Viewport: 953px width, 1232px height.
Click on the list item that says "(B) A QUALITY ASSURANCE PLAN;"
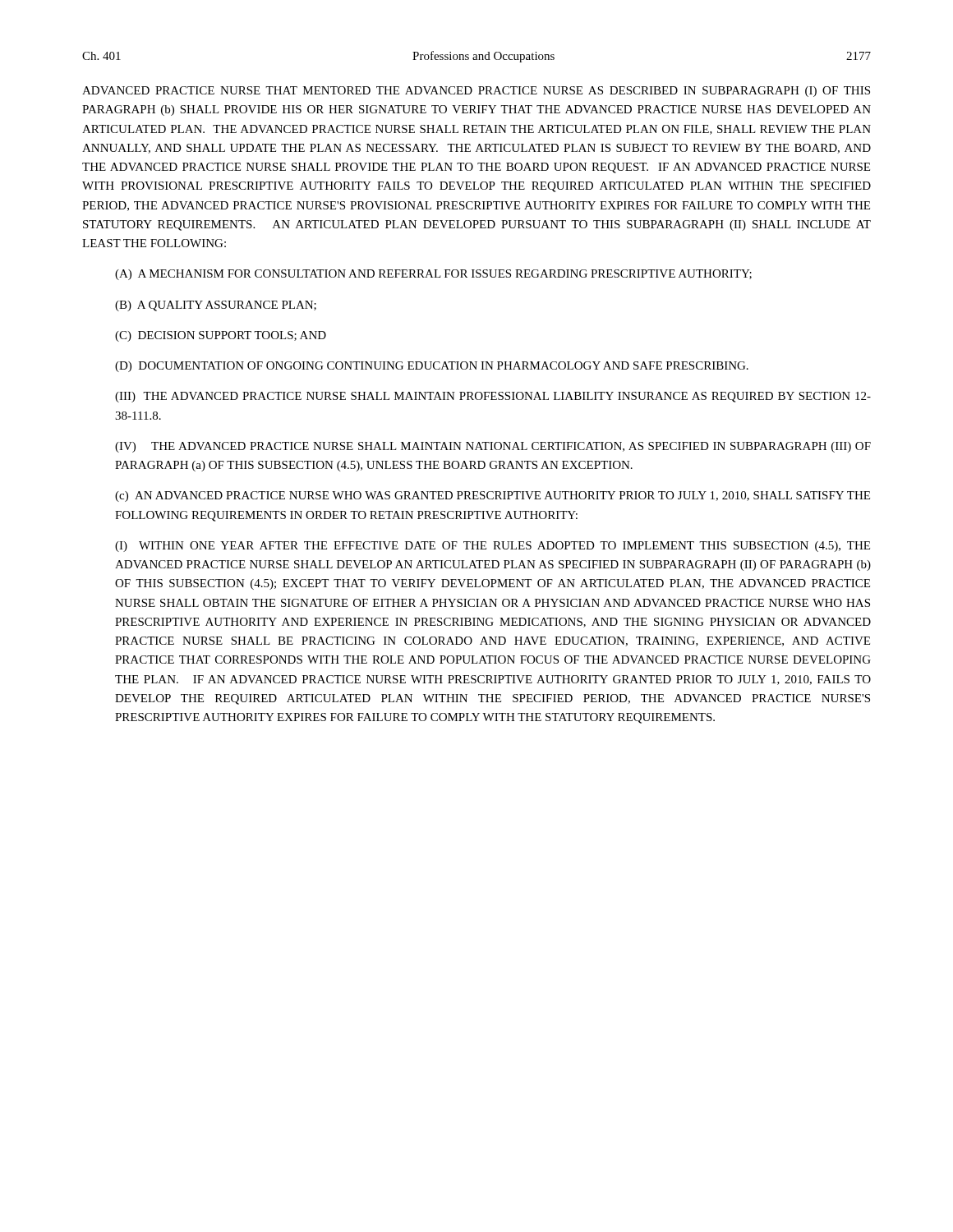coord(216,304)
